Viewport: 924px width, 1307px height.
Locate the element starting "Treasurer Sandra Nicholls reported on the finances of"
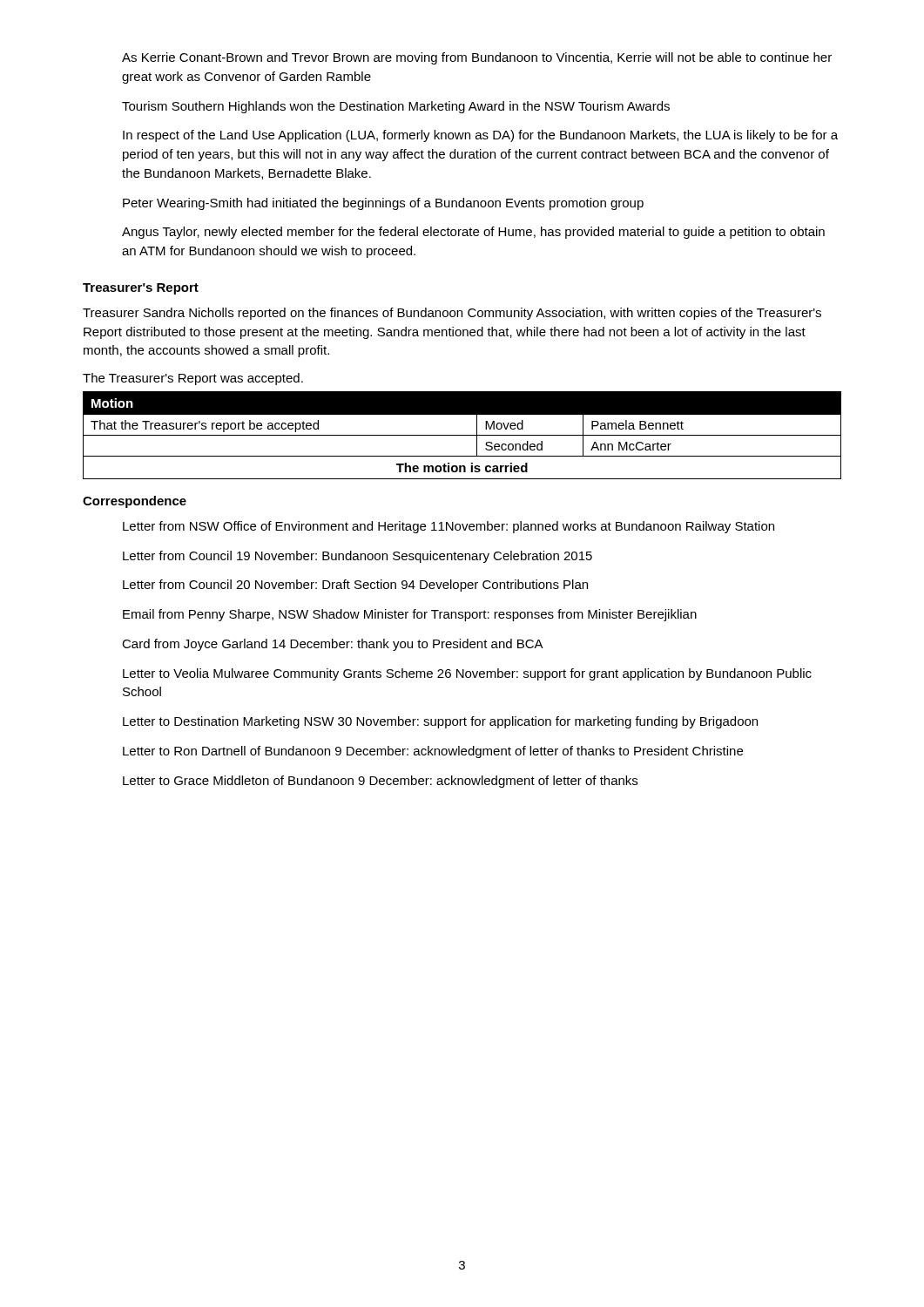(452, 331)
